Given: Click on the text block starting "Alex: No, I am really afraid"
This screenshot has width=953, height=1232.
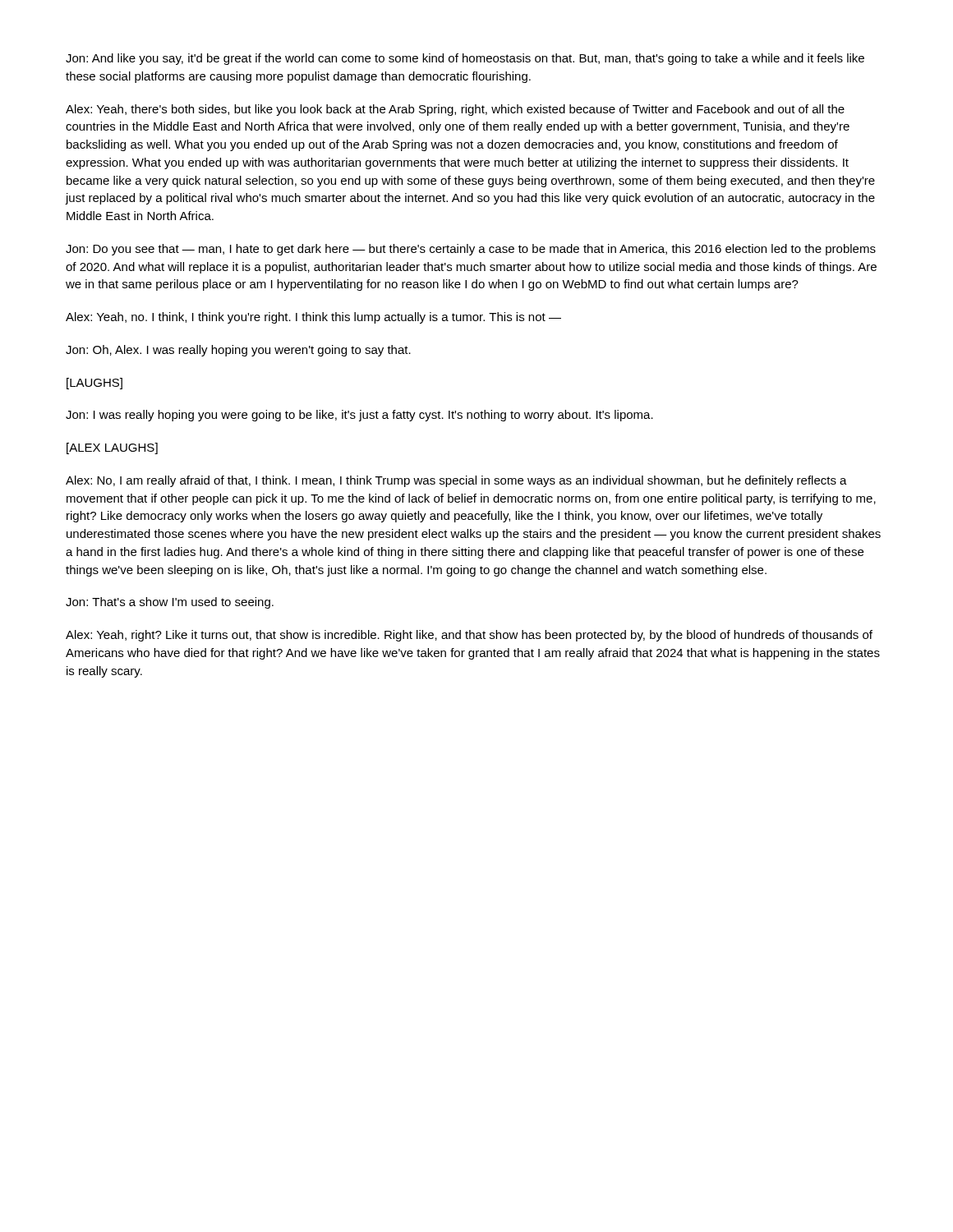Looking at the screenshot, I should click(x=473, y=525).
